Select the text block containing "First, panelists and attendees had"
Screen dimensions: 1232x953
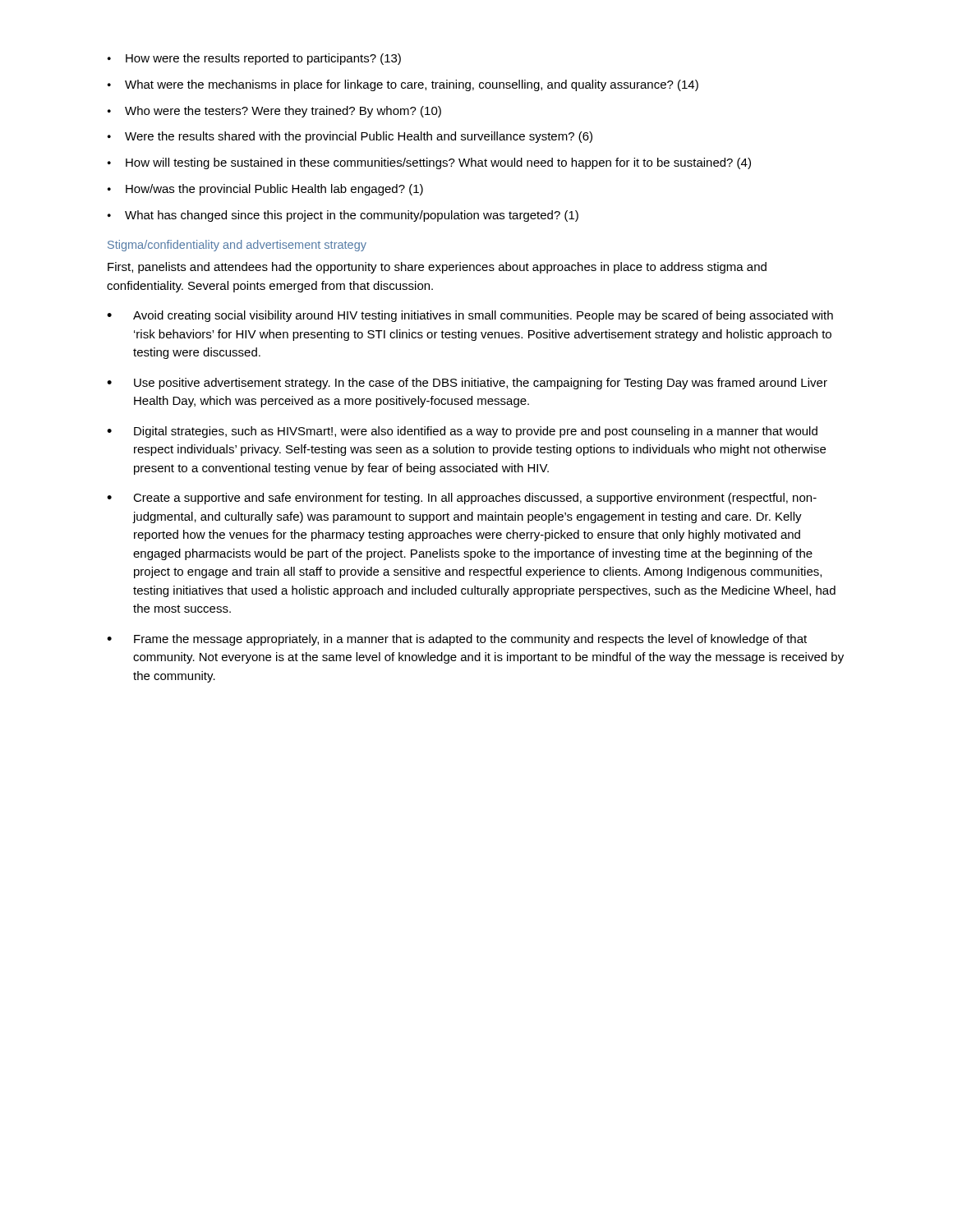click(x=437, y=276)
